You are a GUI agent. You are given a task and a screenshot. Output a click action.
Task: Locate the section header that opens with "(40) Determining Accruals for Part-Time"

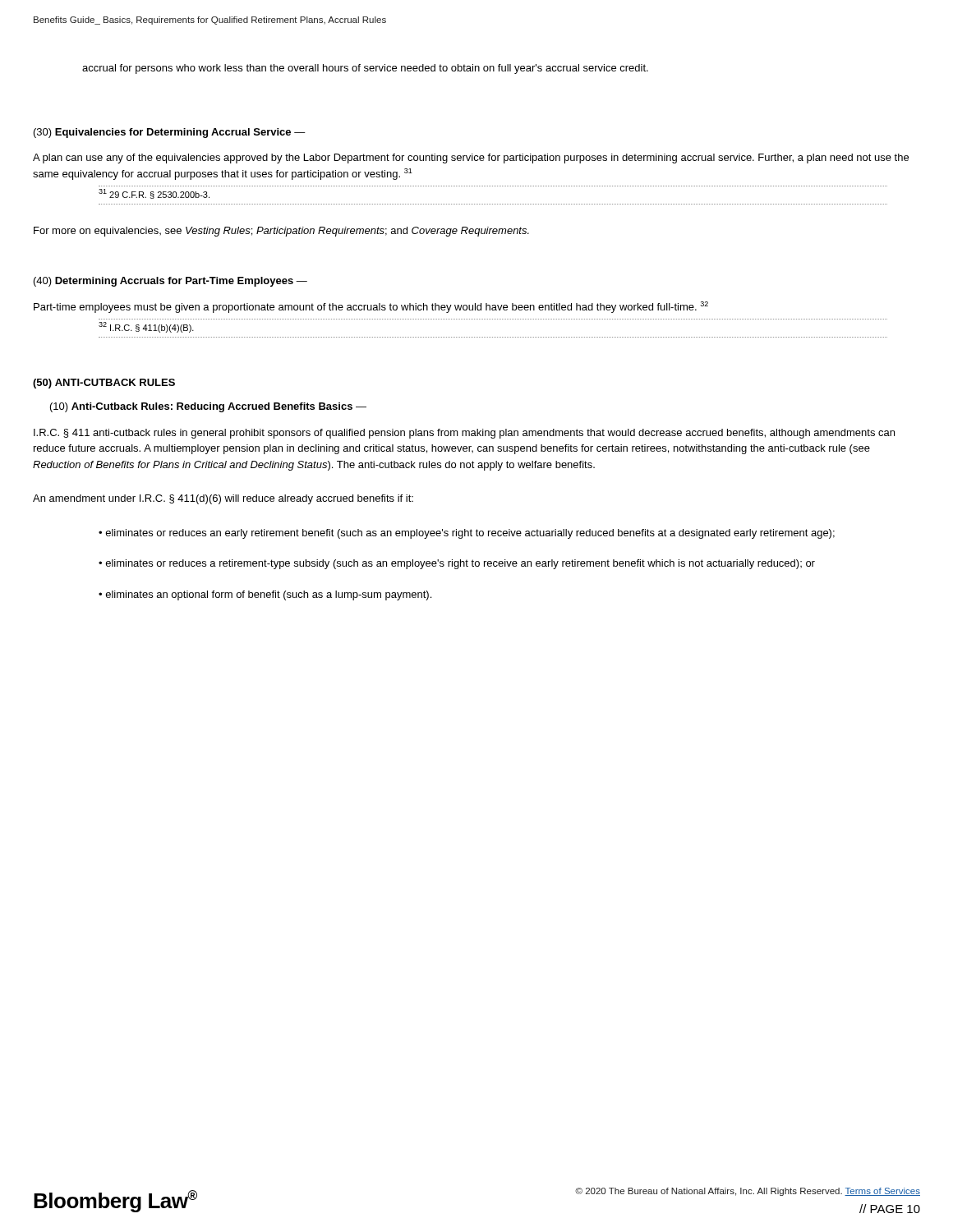point(170,281)
